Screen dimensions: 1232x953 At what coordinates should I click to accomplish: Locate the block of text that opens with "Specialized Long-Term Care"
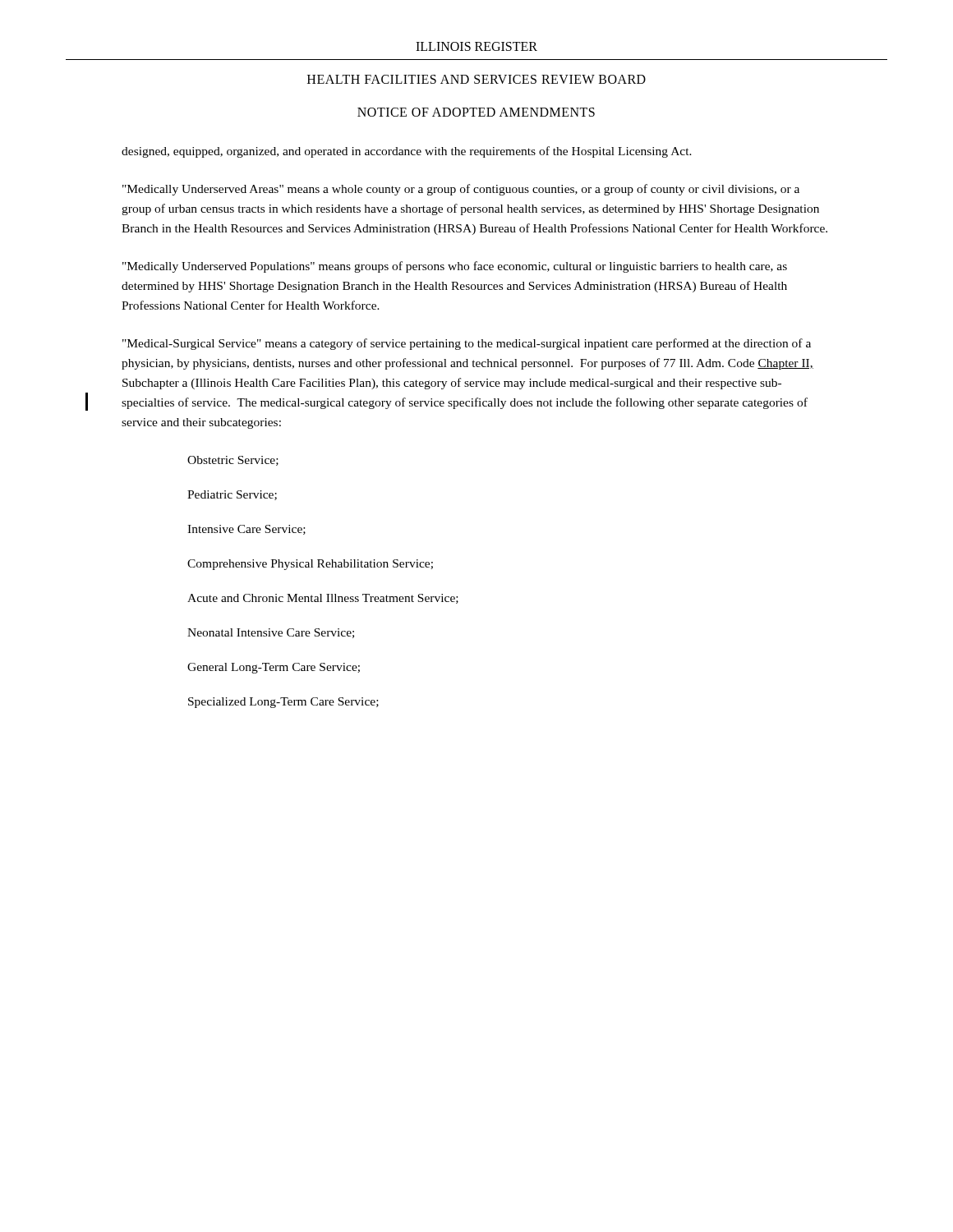[x=283, y=701]
